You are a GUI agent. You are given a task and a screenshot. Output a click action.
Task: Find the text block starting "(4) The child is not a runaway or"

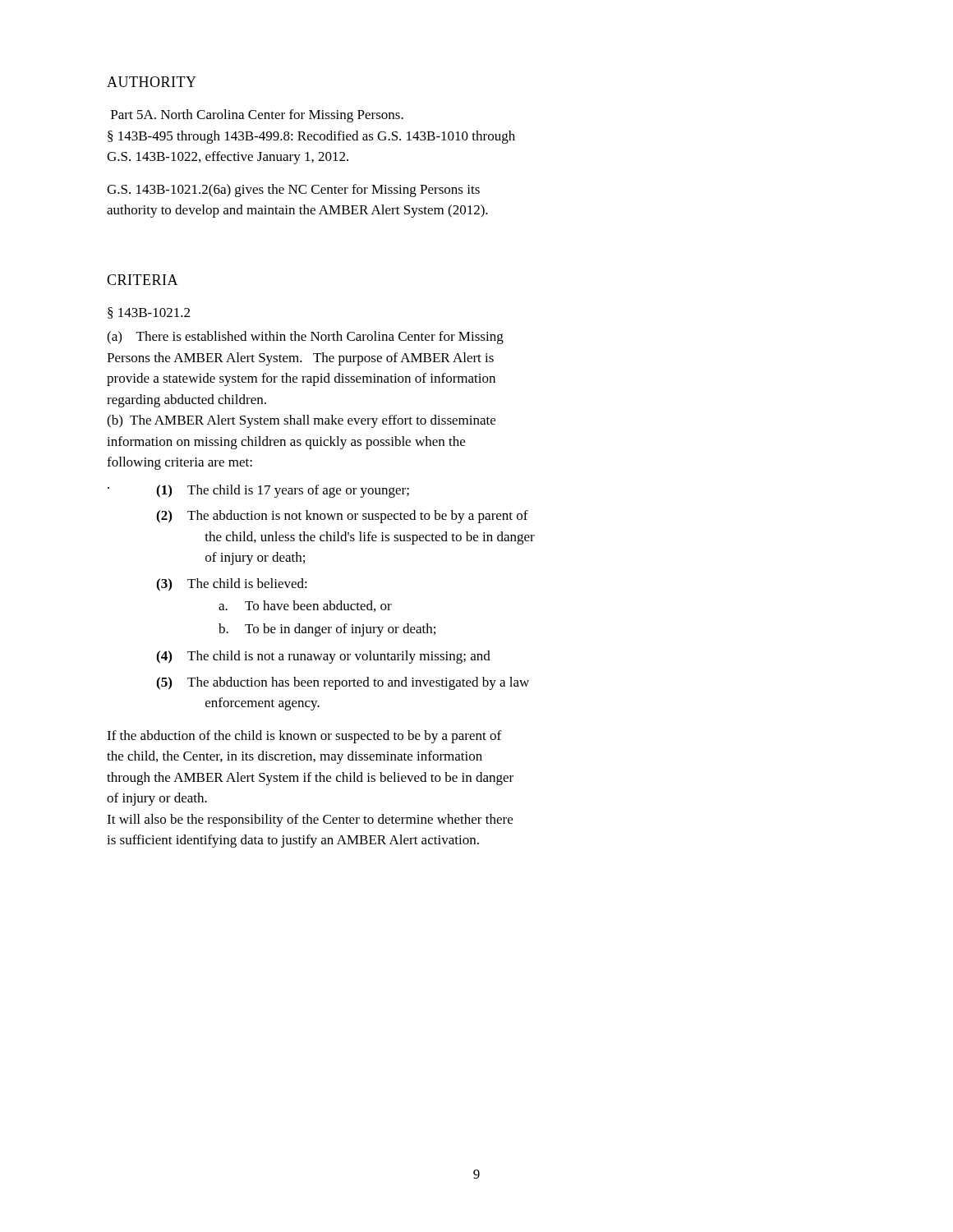tap(323, 657)
